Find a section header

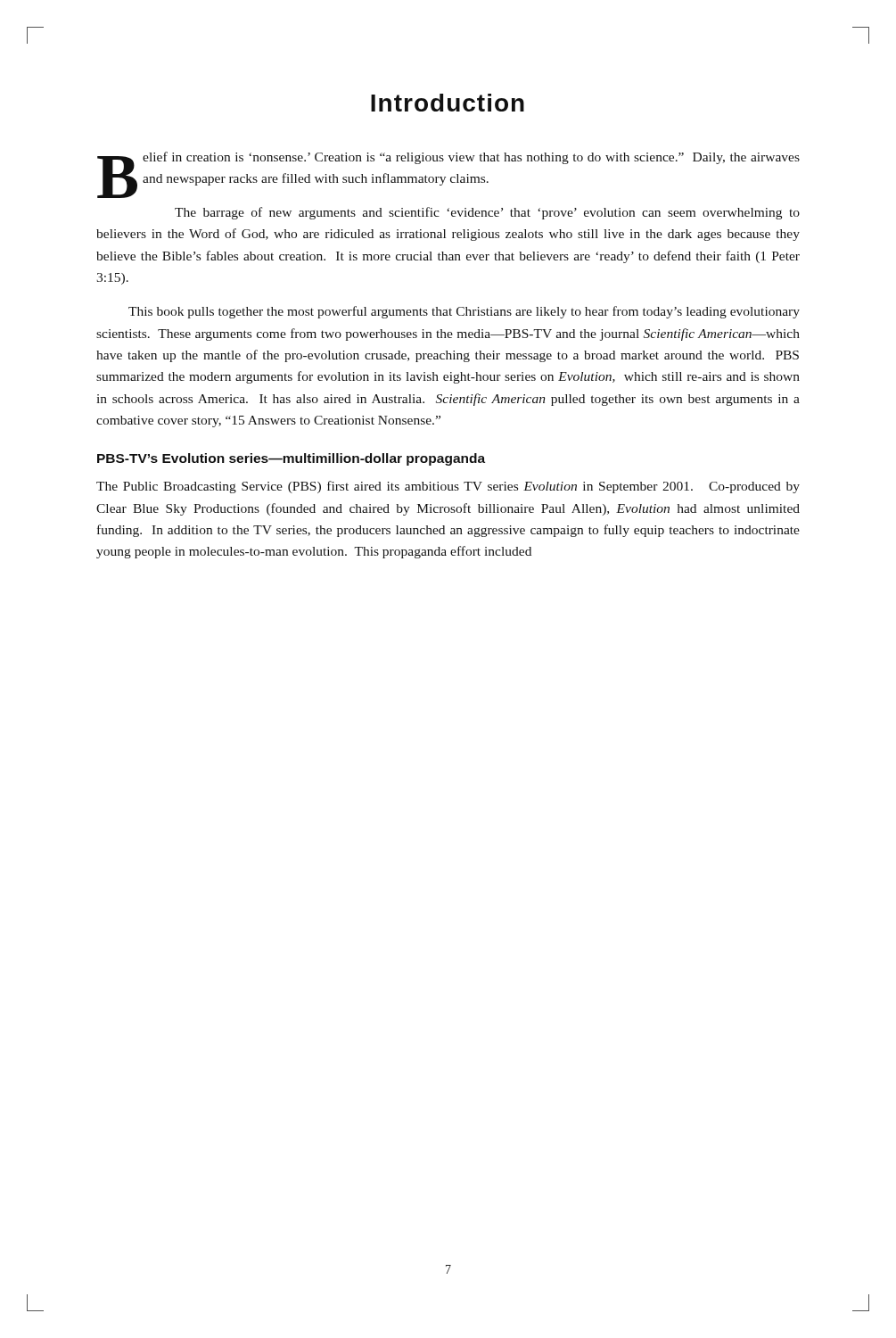click(x=291, y=458)
